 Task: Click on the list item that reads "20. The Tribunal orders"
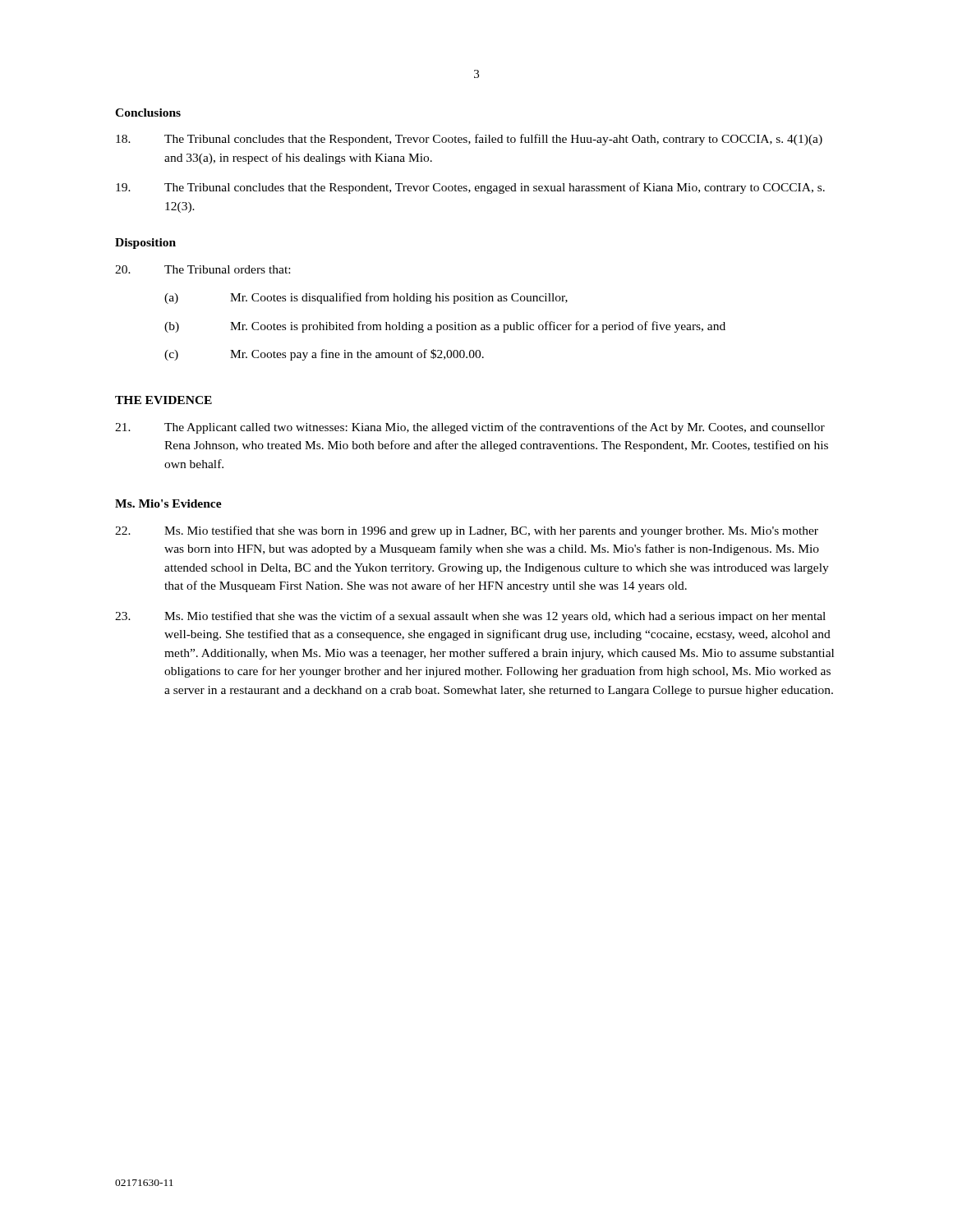476,313
